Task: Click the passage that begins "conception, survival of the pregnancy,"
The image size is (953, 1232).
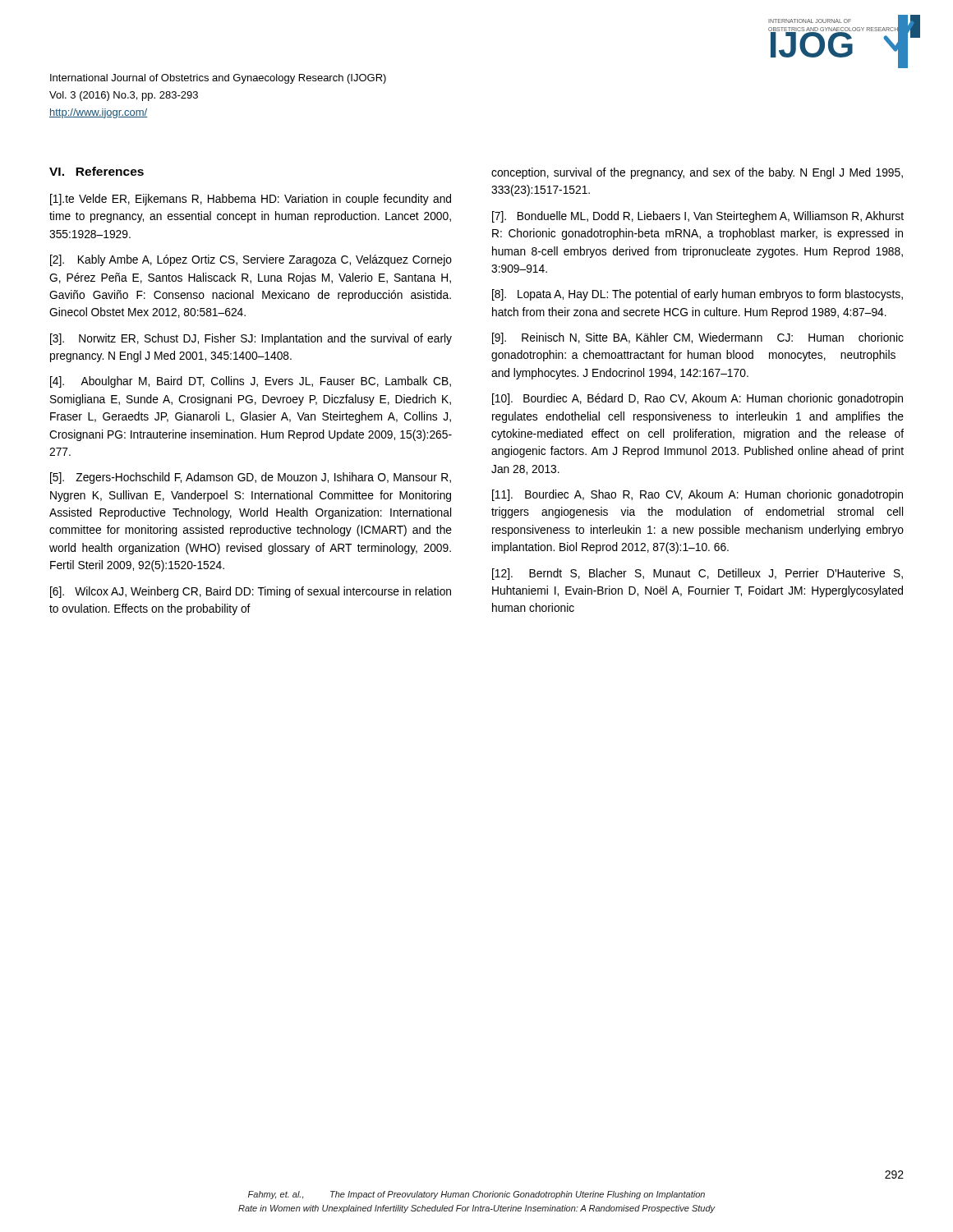Action: tap(698, 182)
